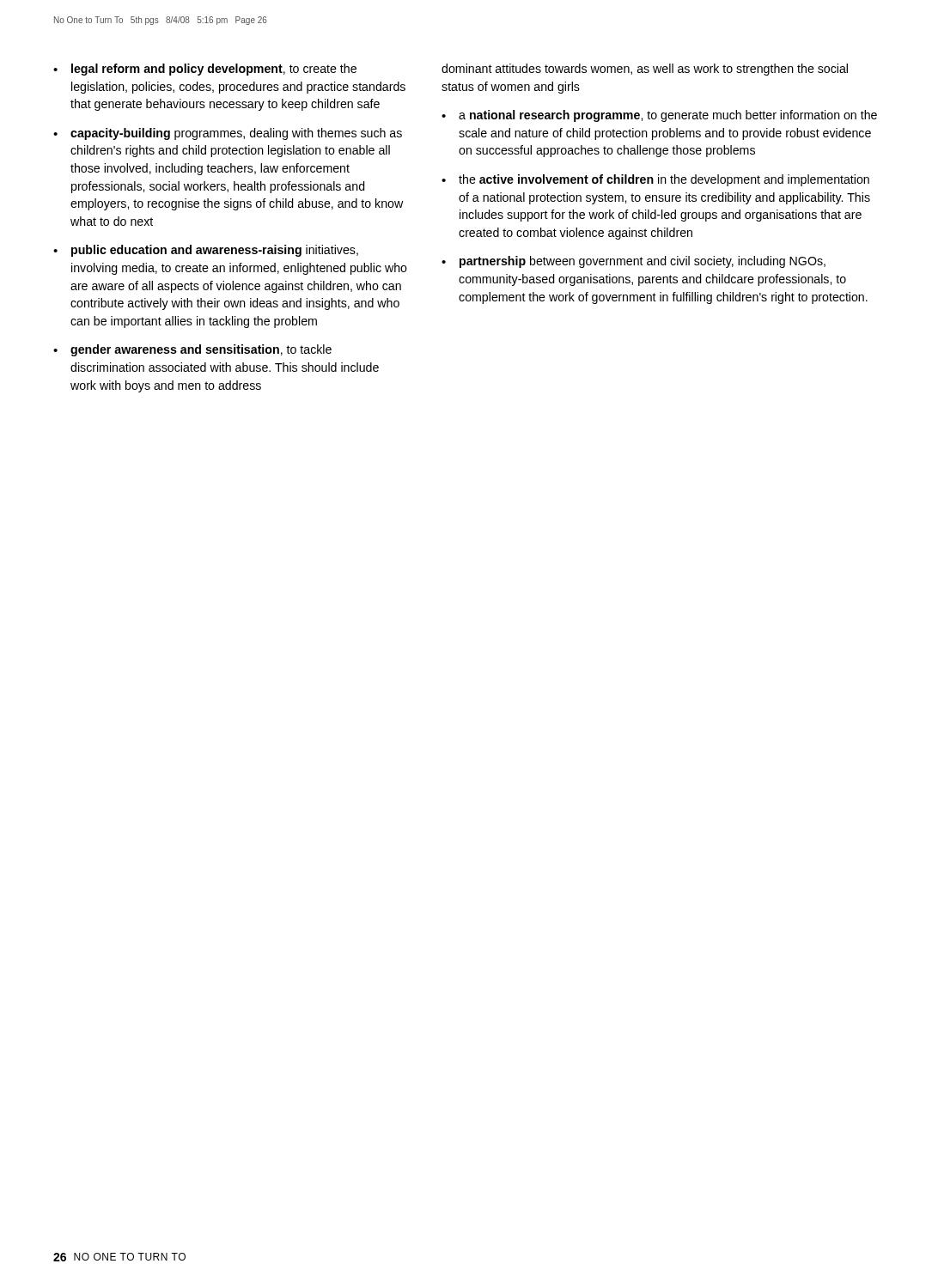Locate the list item that reads "• legal reform"
932x1288 pixels.
[230, 87]
